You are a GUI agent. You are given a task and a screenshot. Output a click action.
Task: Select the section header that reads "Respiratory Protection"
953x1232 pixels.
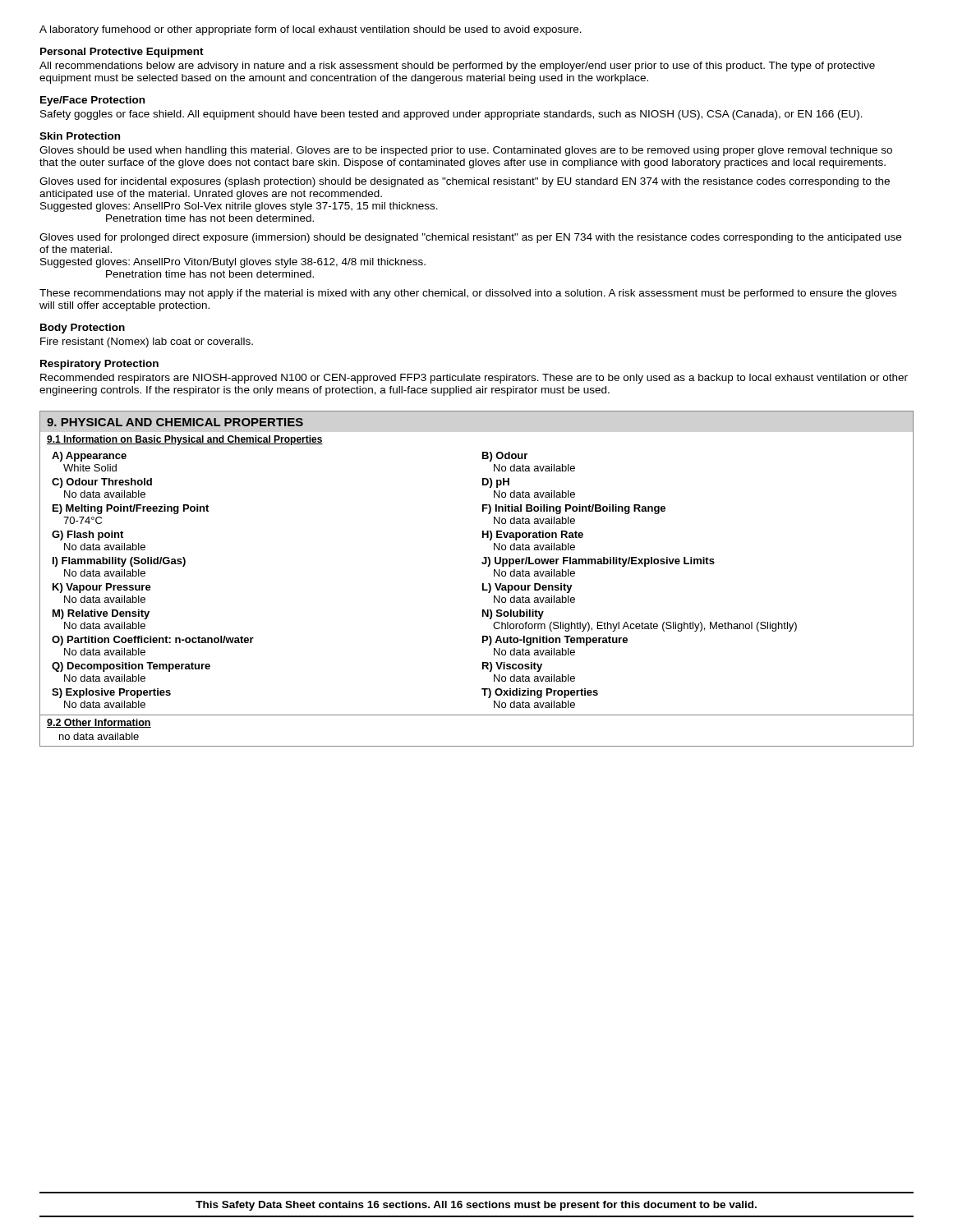coord(476,363)
